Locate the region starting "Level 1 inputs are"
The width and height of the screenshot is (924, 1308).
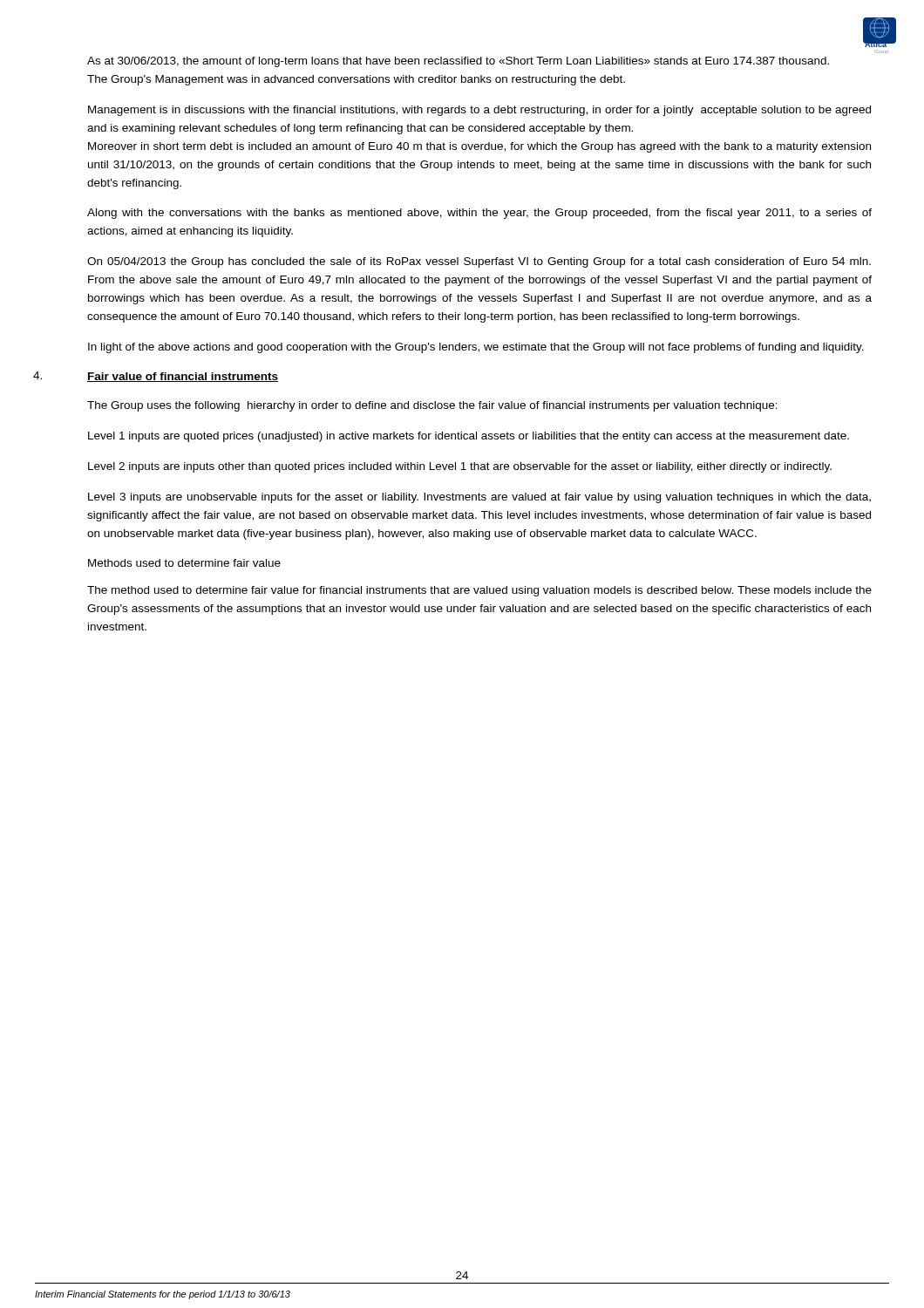(469, 435)
